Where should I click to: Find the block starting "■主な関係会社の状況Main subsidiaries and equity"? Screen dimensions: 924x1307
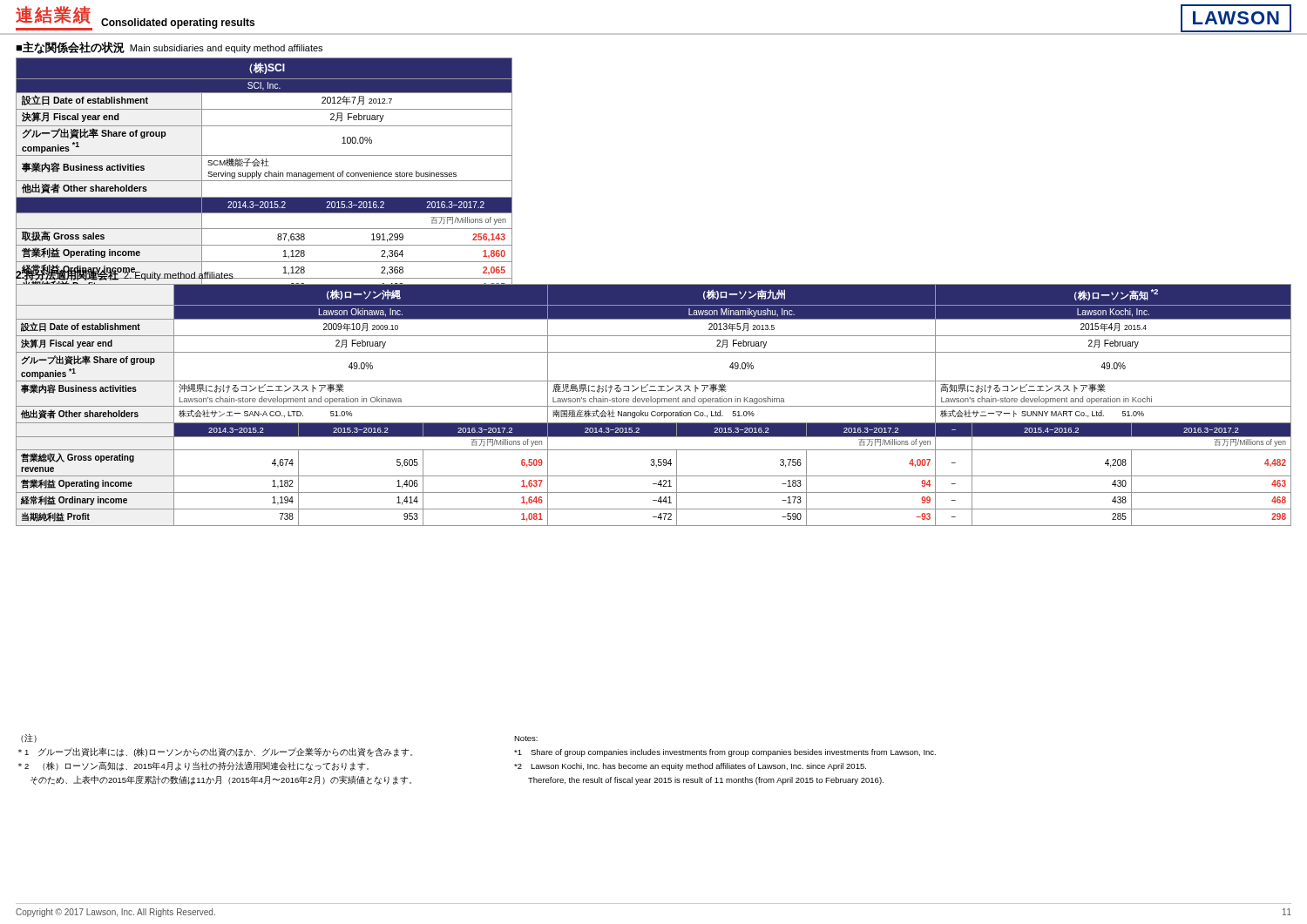tap(169, 47)
